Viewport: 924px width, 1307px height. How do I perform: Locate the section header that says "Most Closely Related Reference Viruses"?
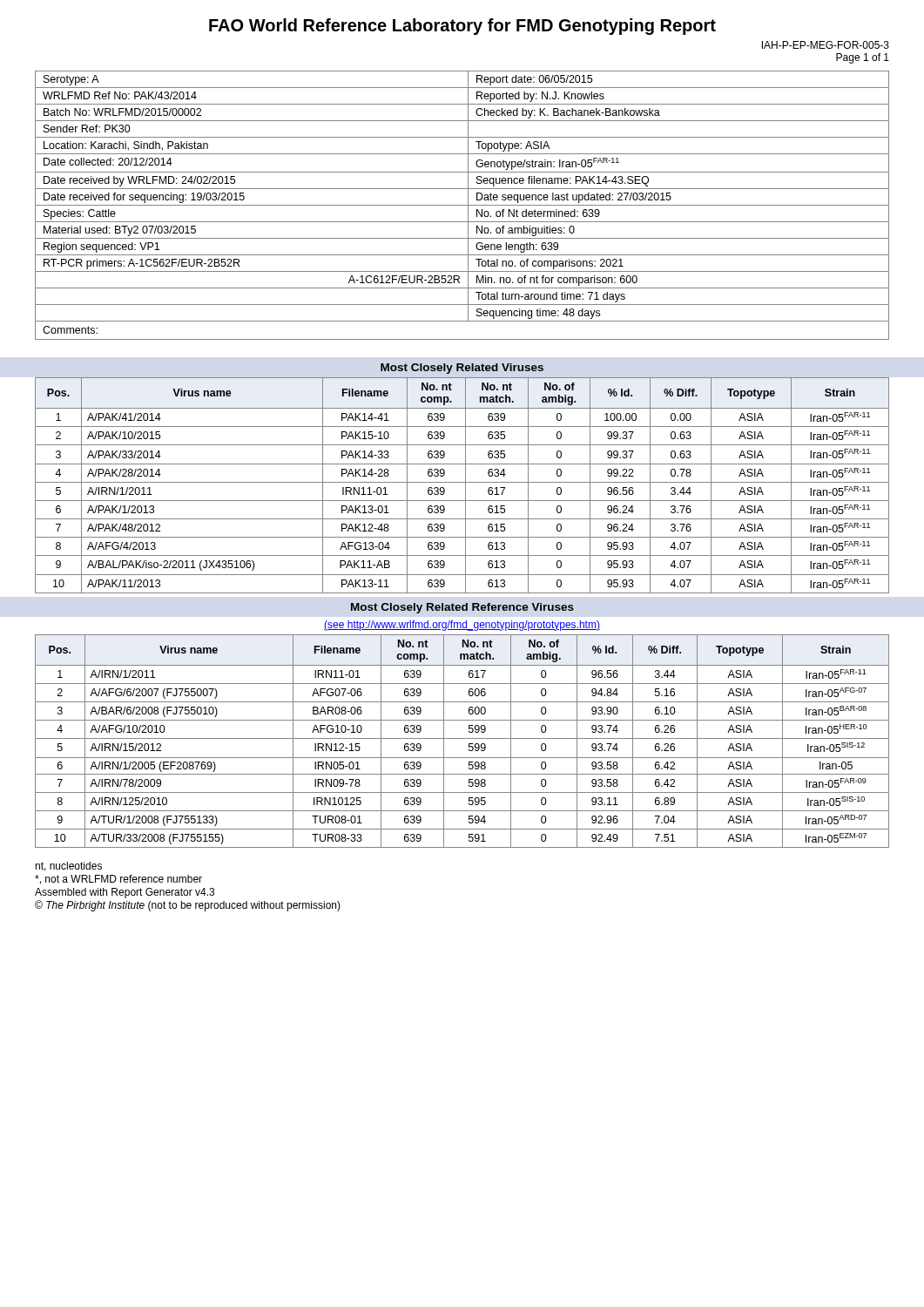(x=462, y=607)
